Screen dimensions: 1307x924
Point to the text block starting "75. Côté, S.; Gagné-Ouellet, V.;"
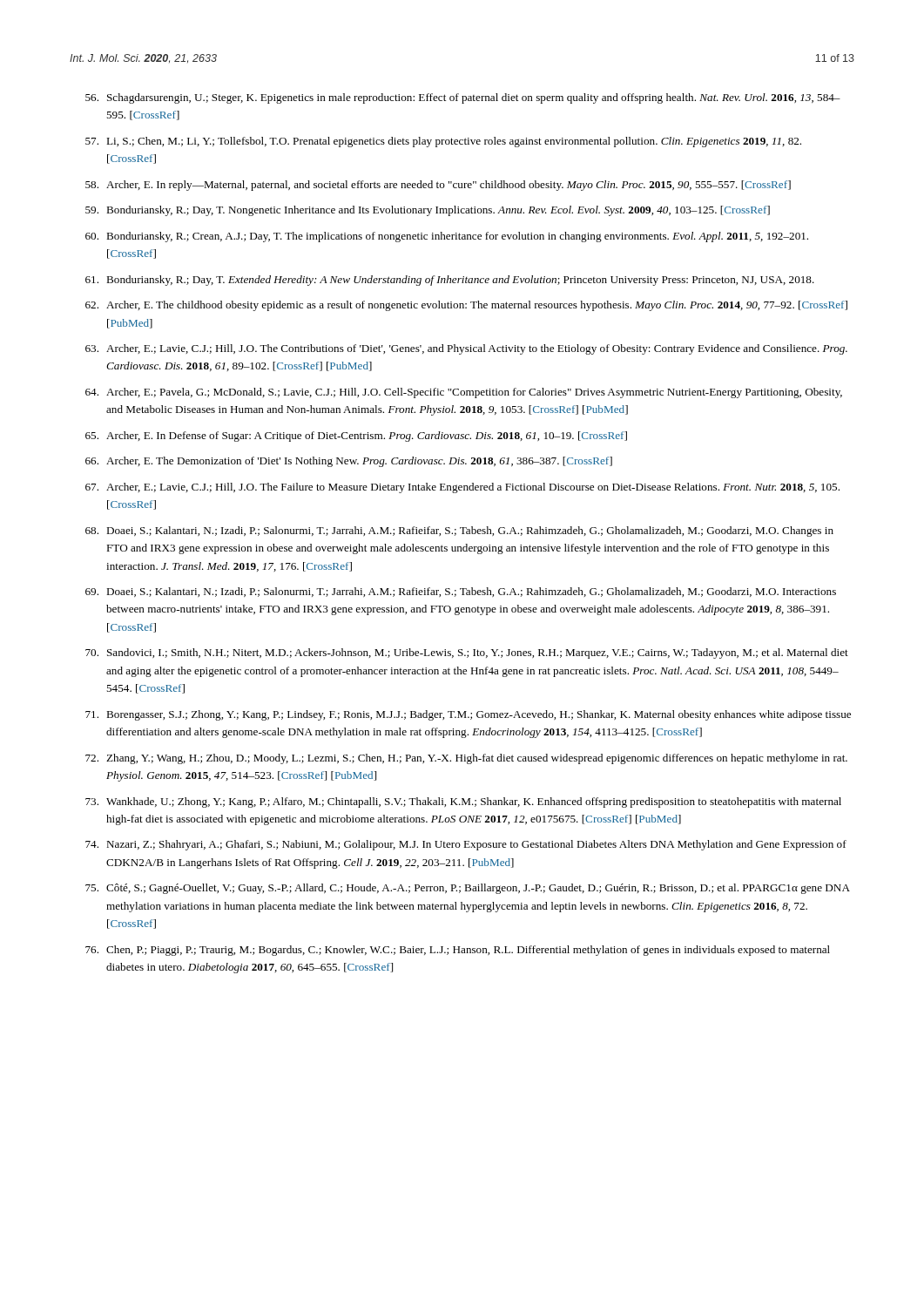coord(462,906)
